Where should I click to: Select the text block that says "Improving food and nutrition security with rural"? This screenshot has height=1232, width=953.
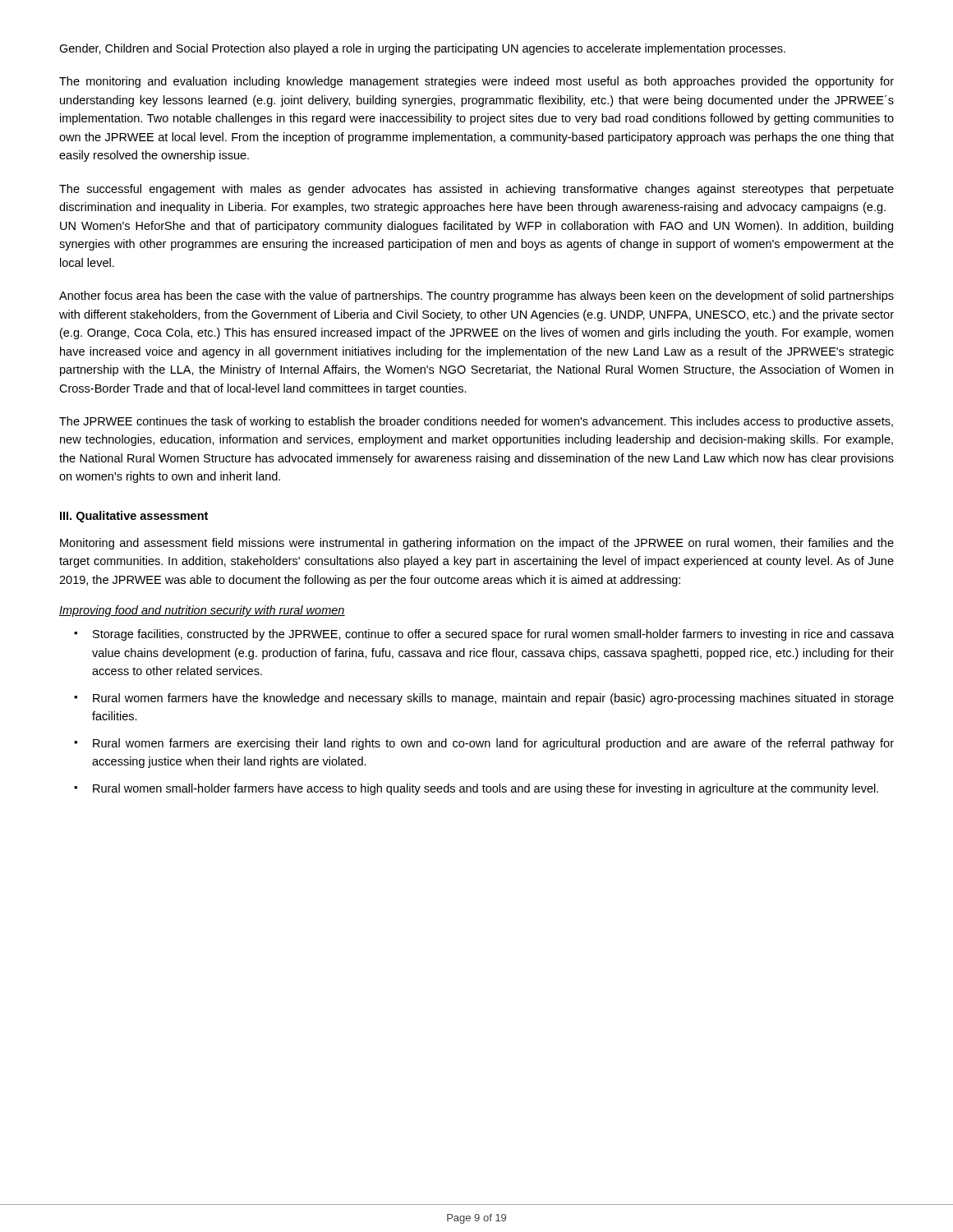[x=202, y=610]
